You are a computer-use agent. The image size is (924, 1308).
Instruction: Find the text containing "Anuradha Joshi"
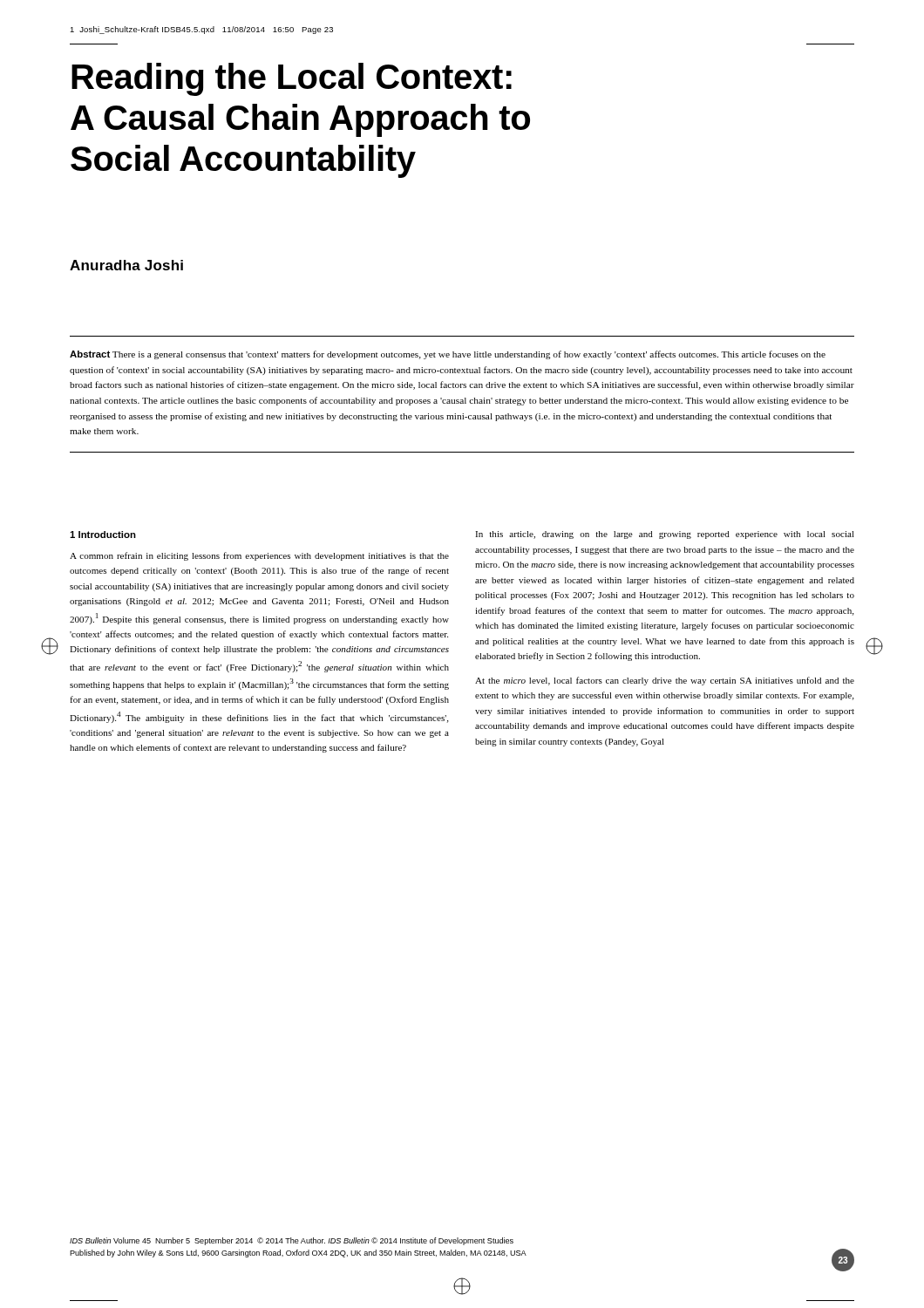(x=127, y=266)
